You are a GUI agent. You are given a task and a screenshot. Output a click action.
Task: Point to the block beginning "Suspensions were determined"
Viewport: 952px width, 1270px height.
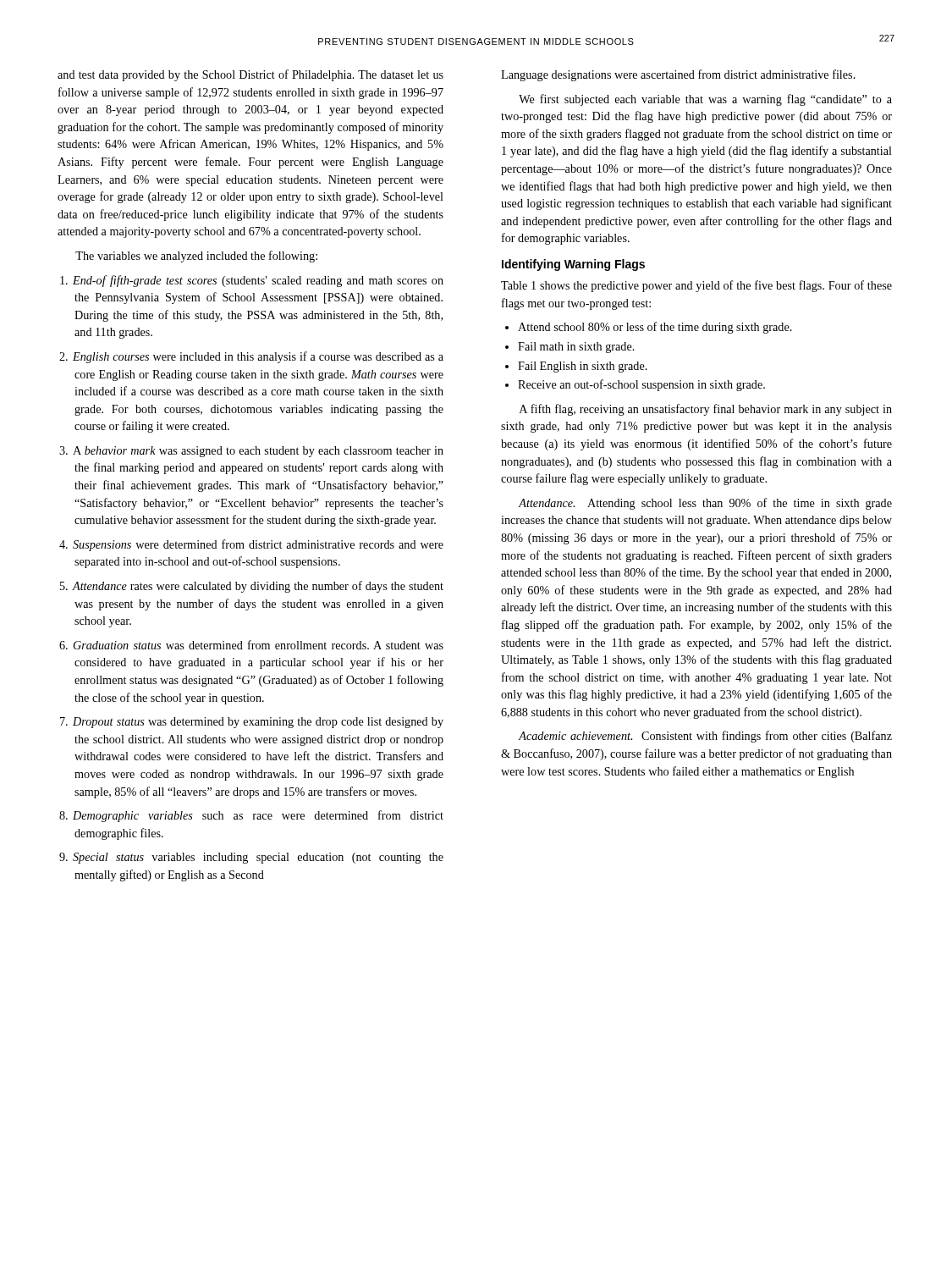pyautogui.click(x=258, y=553)
